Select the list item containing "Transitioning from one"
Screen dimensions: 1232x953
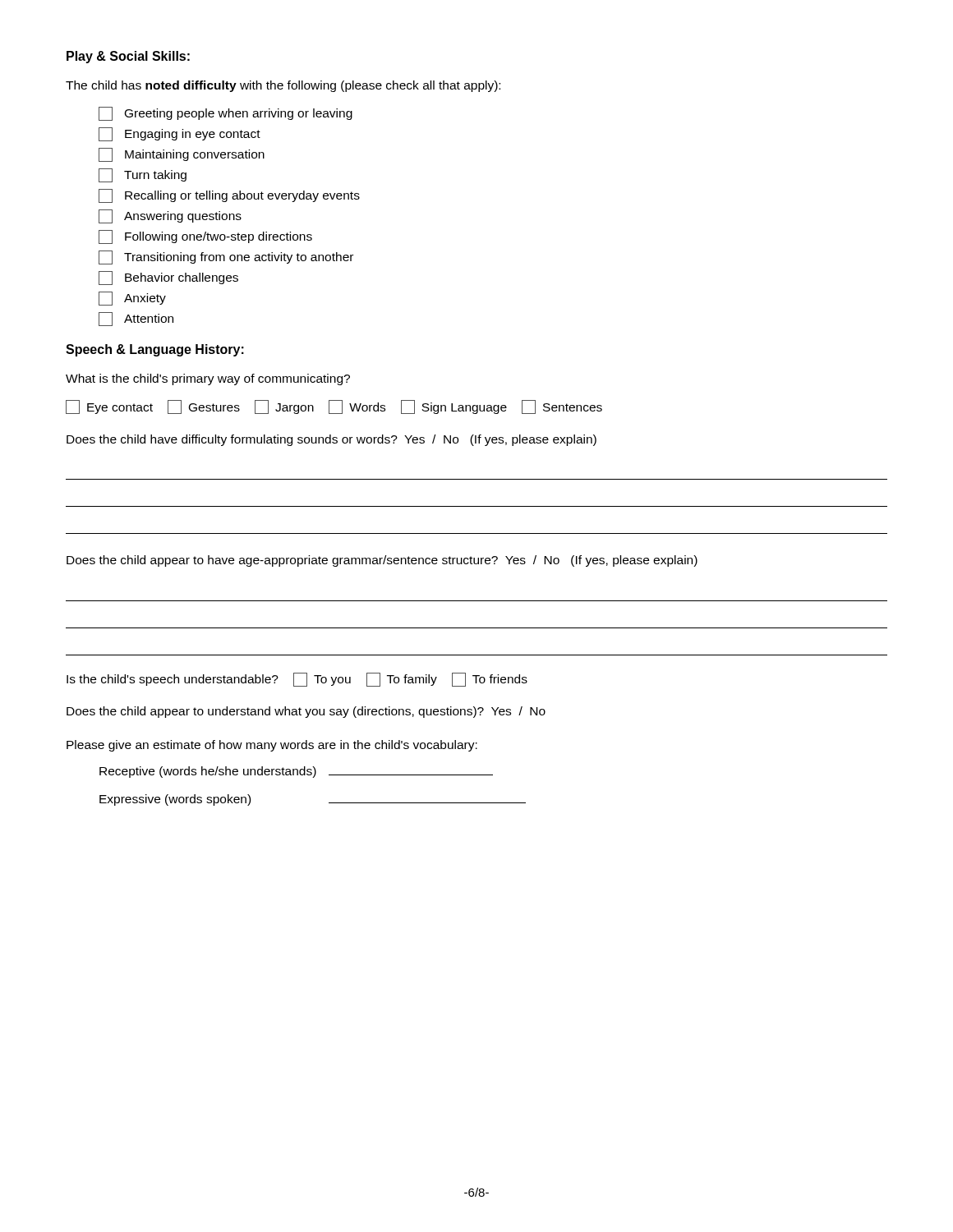pos(226,257)
